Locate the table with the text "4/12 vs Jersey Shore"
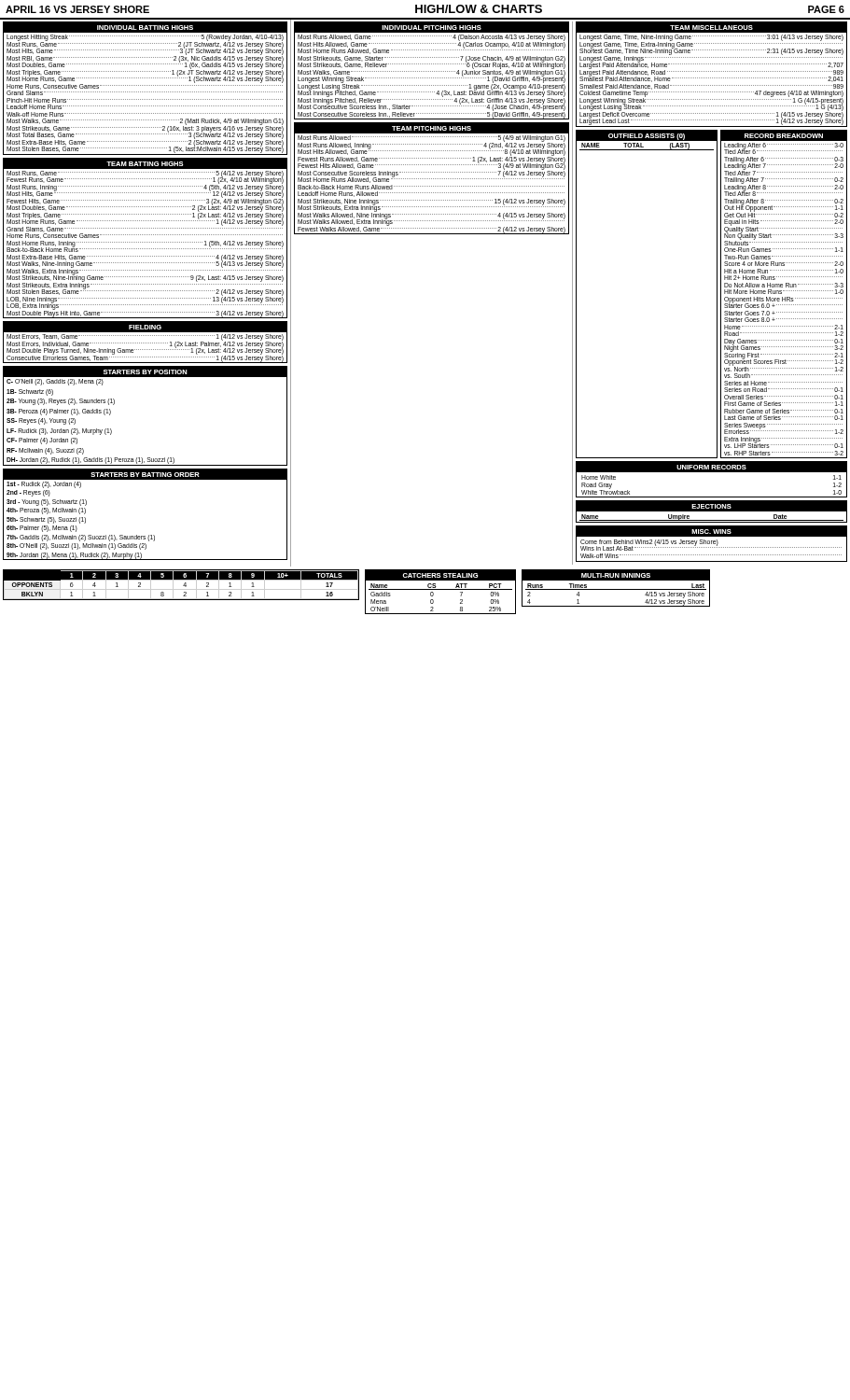 [x=616, y=588]
